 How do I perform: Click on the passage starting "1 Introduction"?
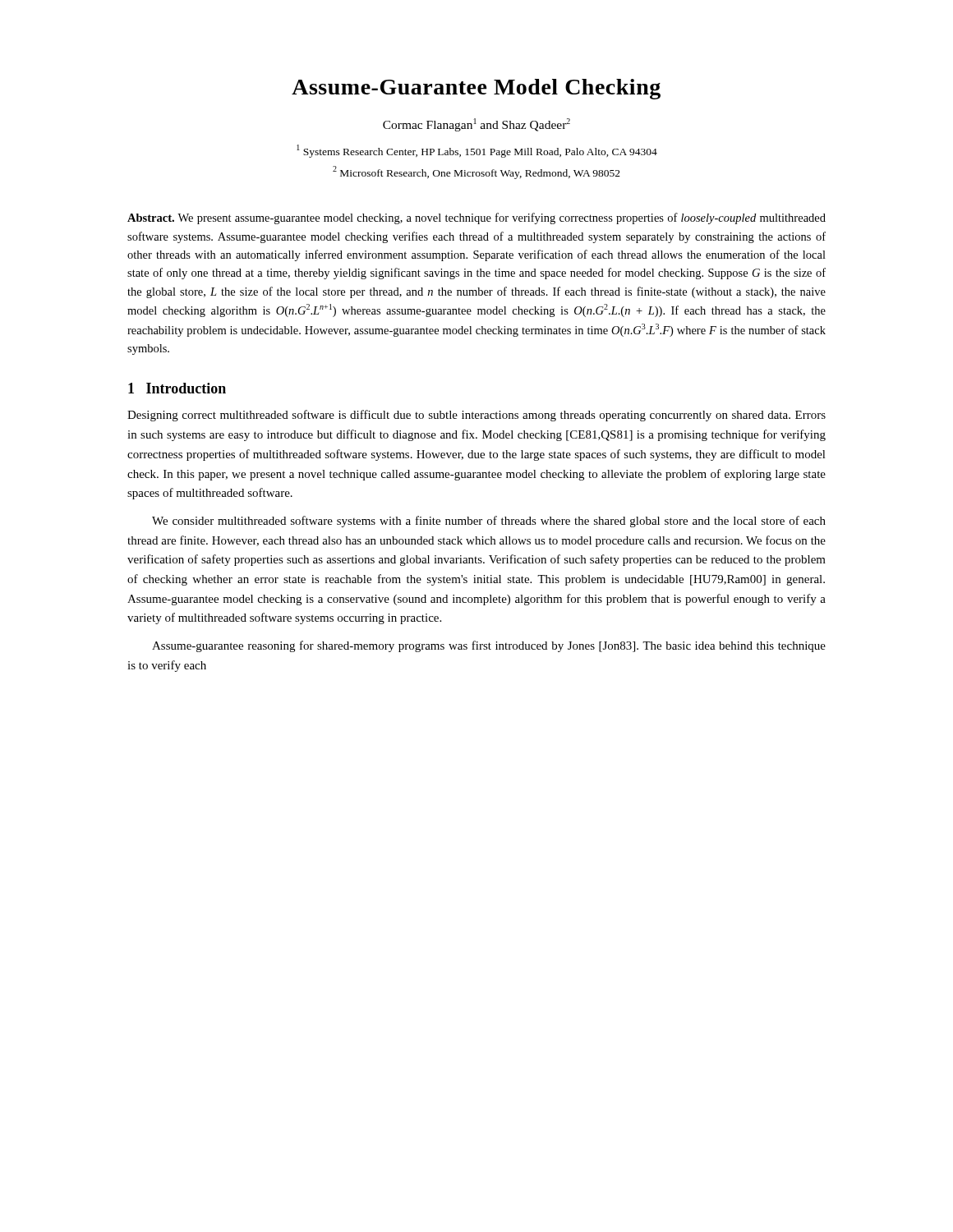(x=177, y=389)
